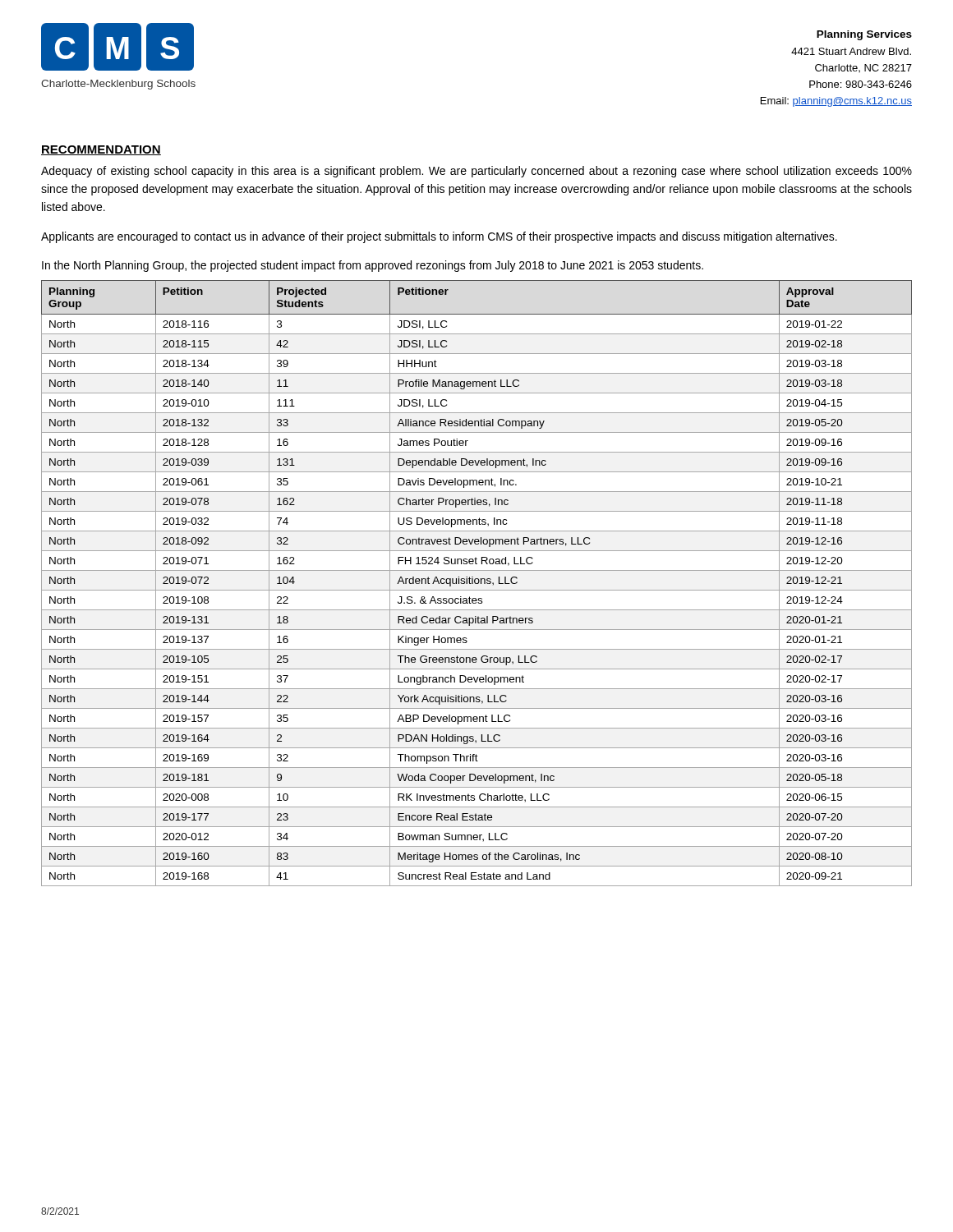The height and width of the screenshot is (1232, 953).
Task: Navigate to the region starting "Adequacy of existing school capacity in this area"
Action: (476, 189)
